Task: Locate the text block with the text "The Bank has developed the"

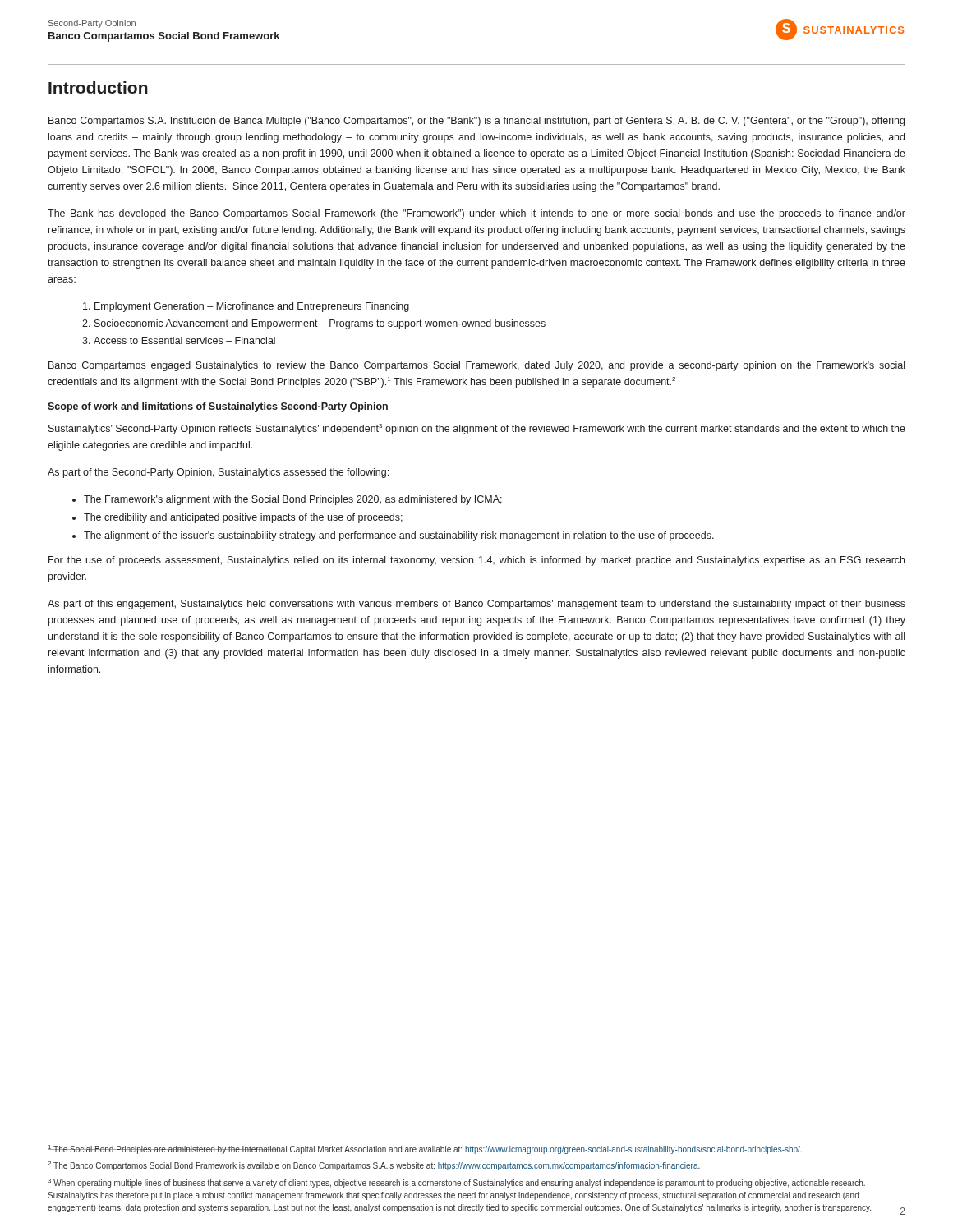Action: (x=476, y=246)
